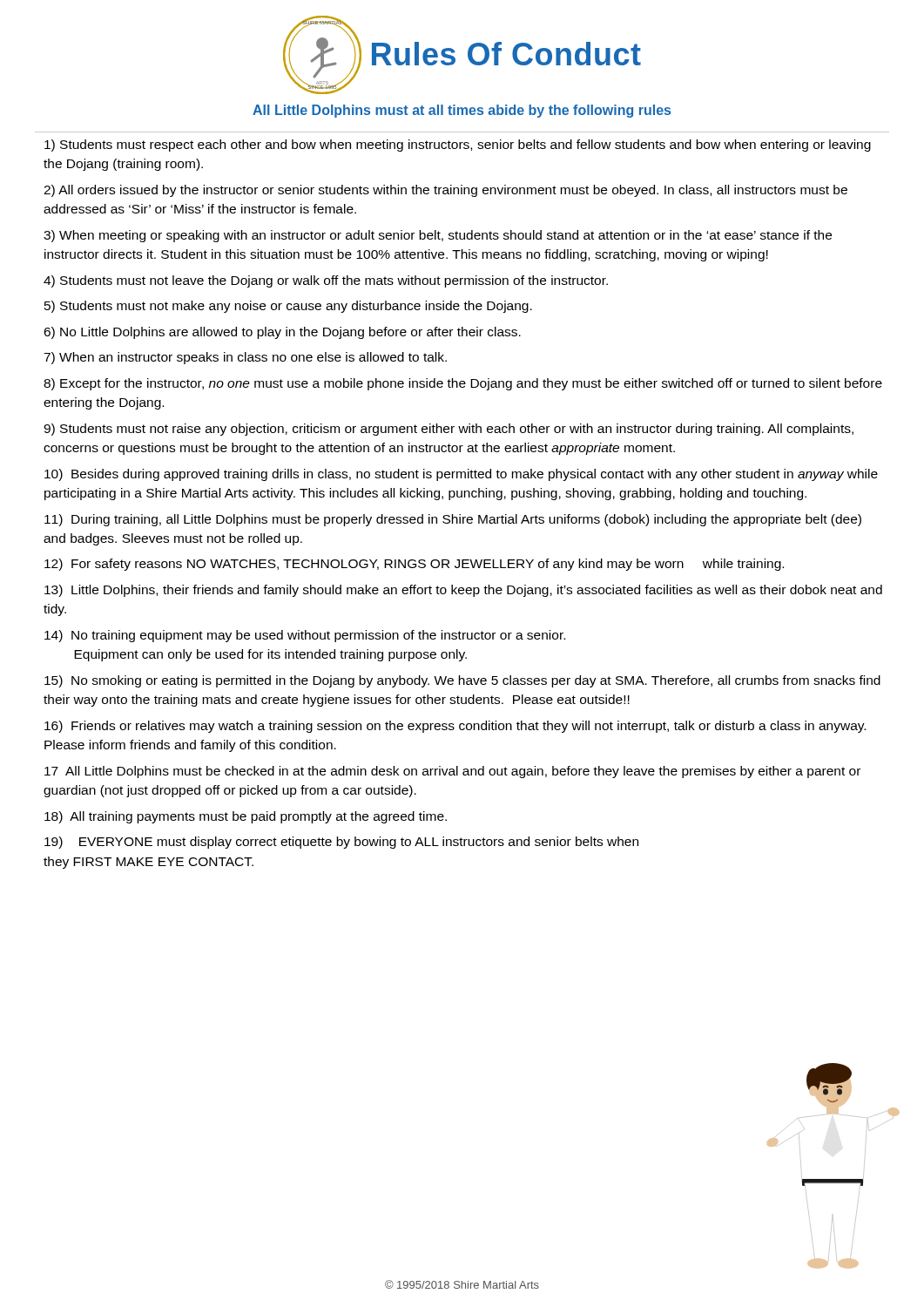Locate the list item that reads "15) No smoking or"
This screenshot has height=1307, width=924.
462,690
